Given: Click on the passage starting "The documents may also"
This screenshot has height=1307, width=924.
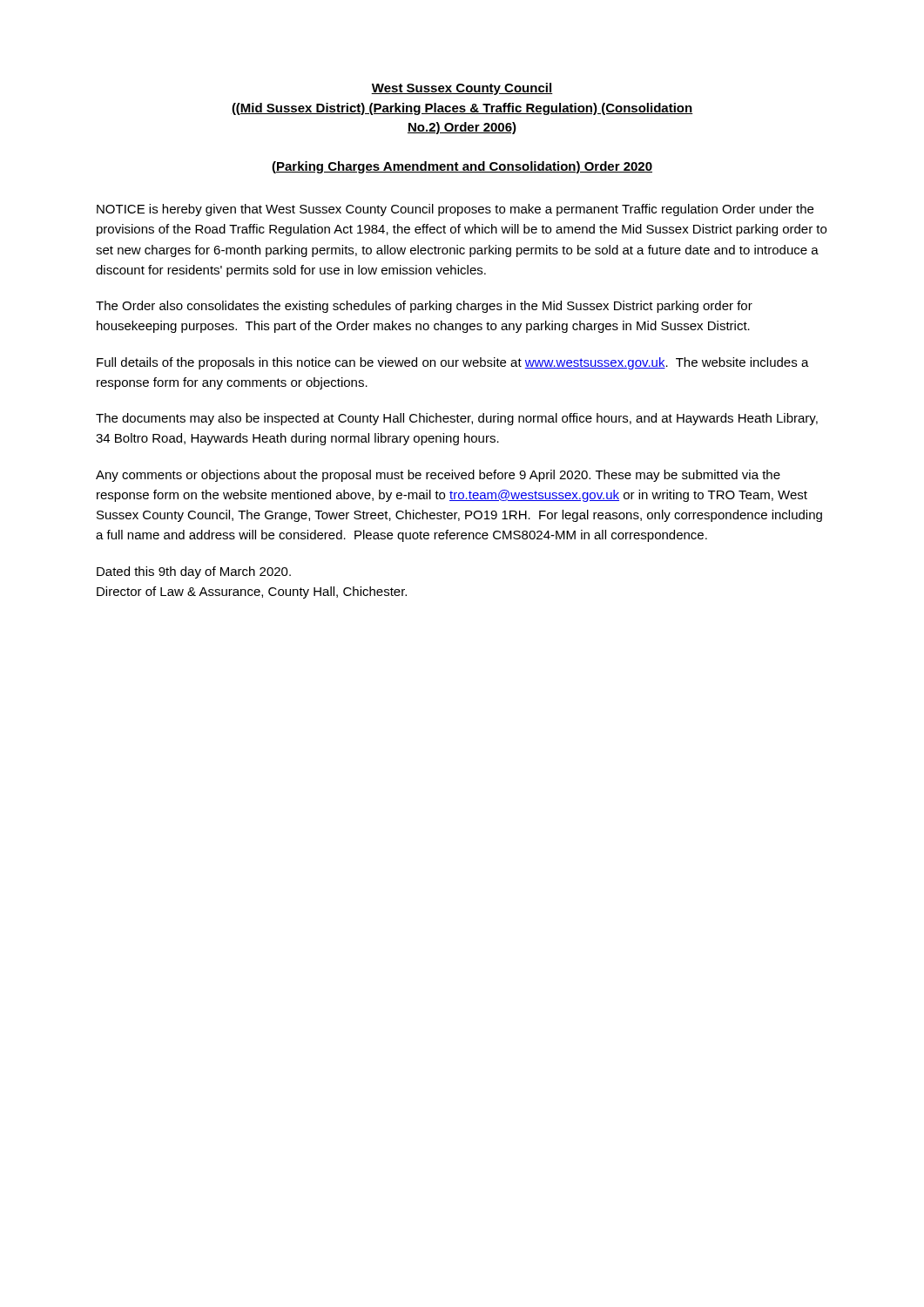Looking at the screenshot, I should (457, 428).
